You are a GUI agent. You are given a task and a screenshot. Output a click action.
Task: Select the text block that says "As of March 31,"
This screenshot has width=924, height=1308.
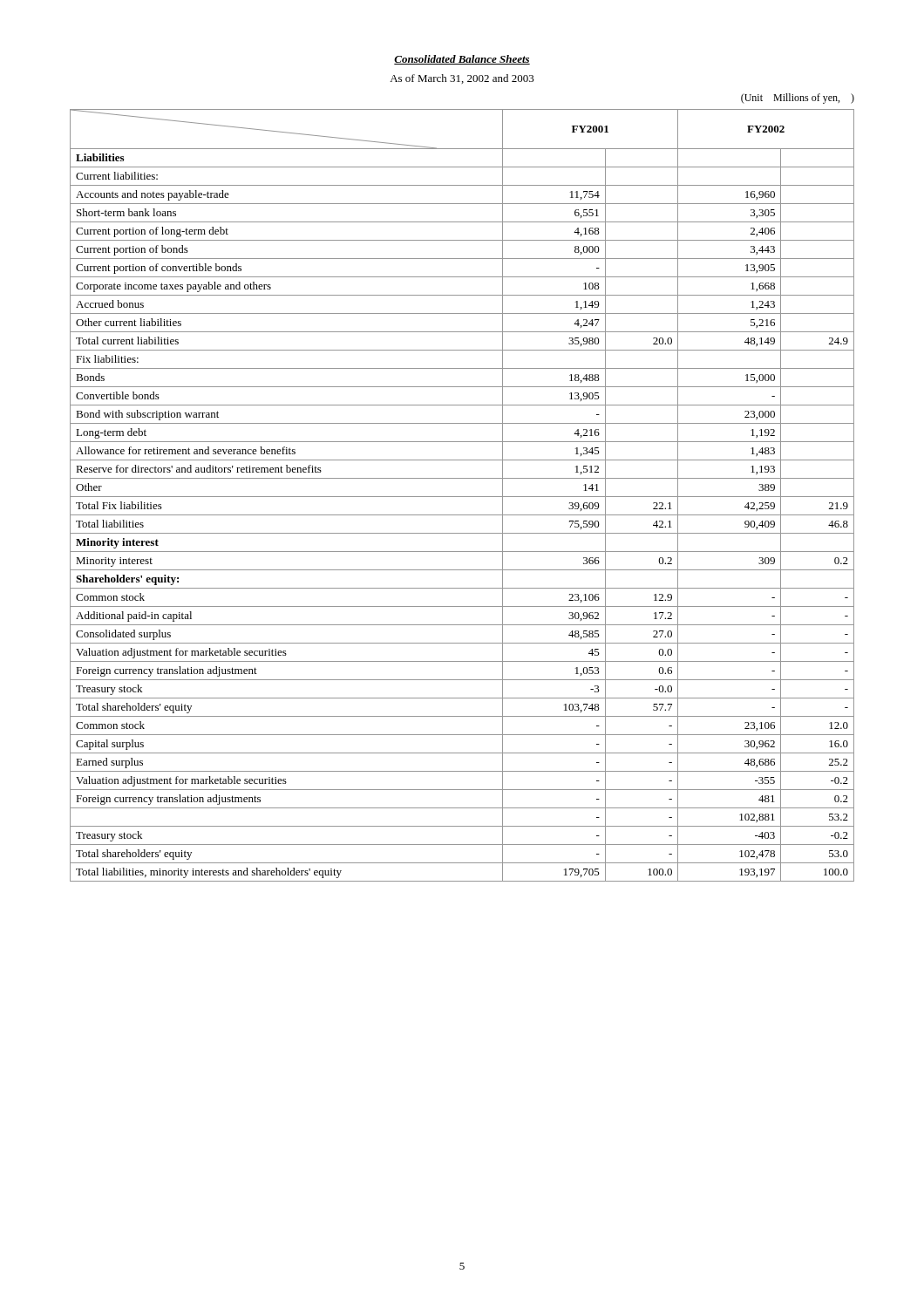(x=462, y=78)
